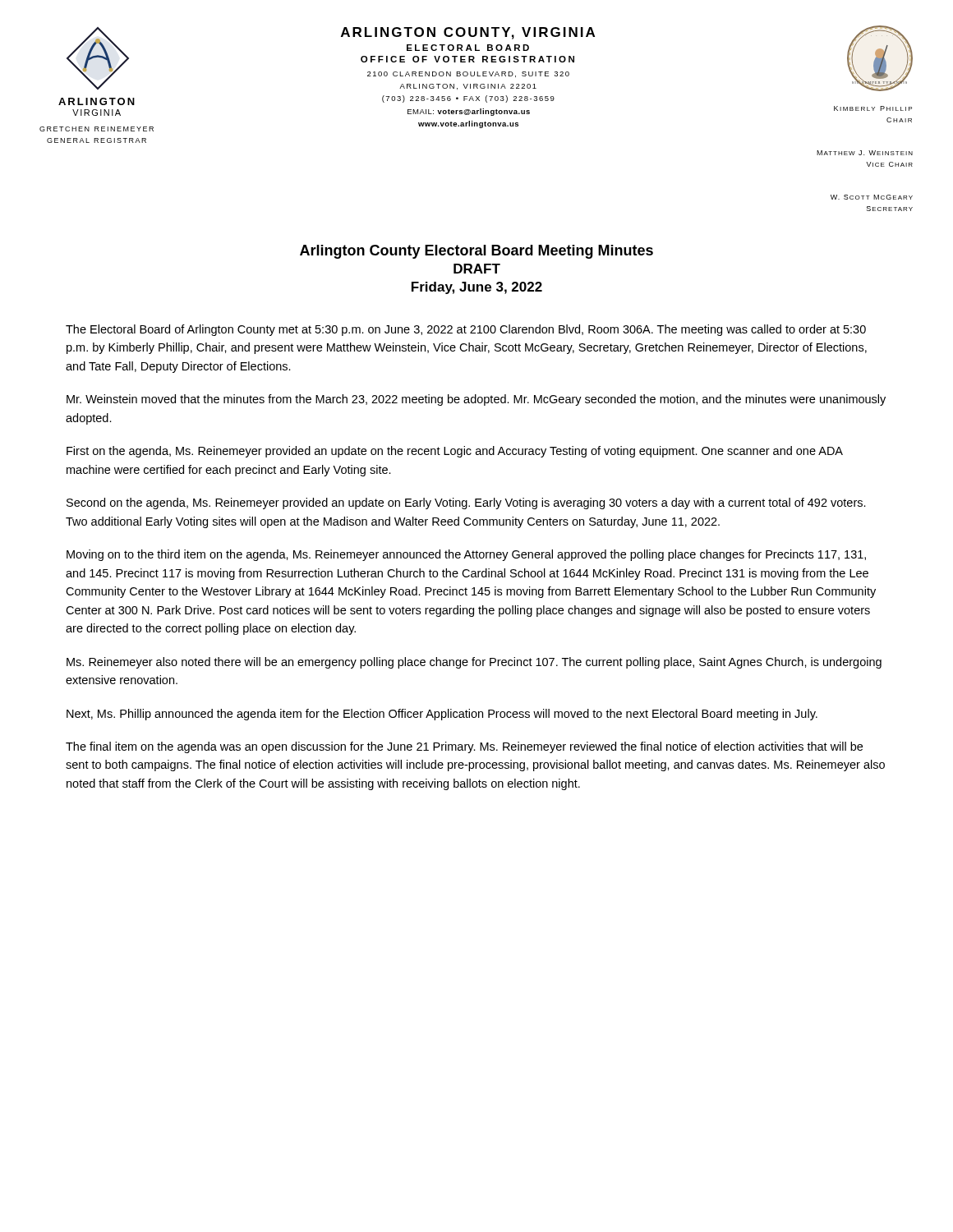Click on the text block containing "Ms. Reinemeyer also noted there will"
The width and height of the screenshot is (953, 1232).
point(474,671)
